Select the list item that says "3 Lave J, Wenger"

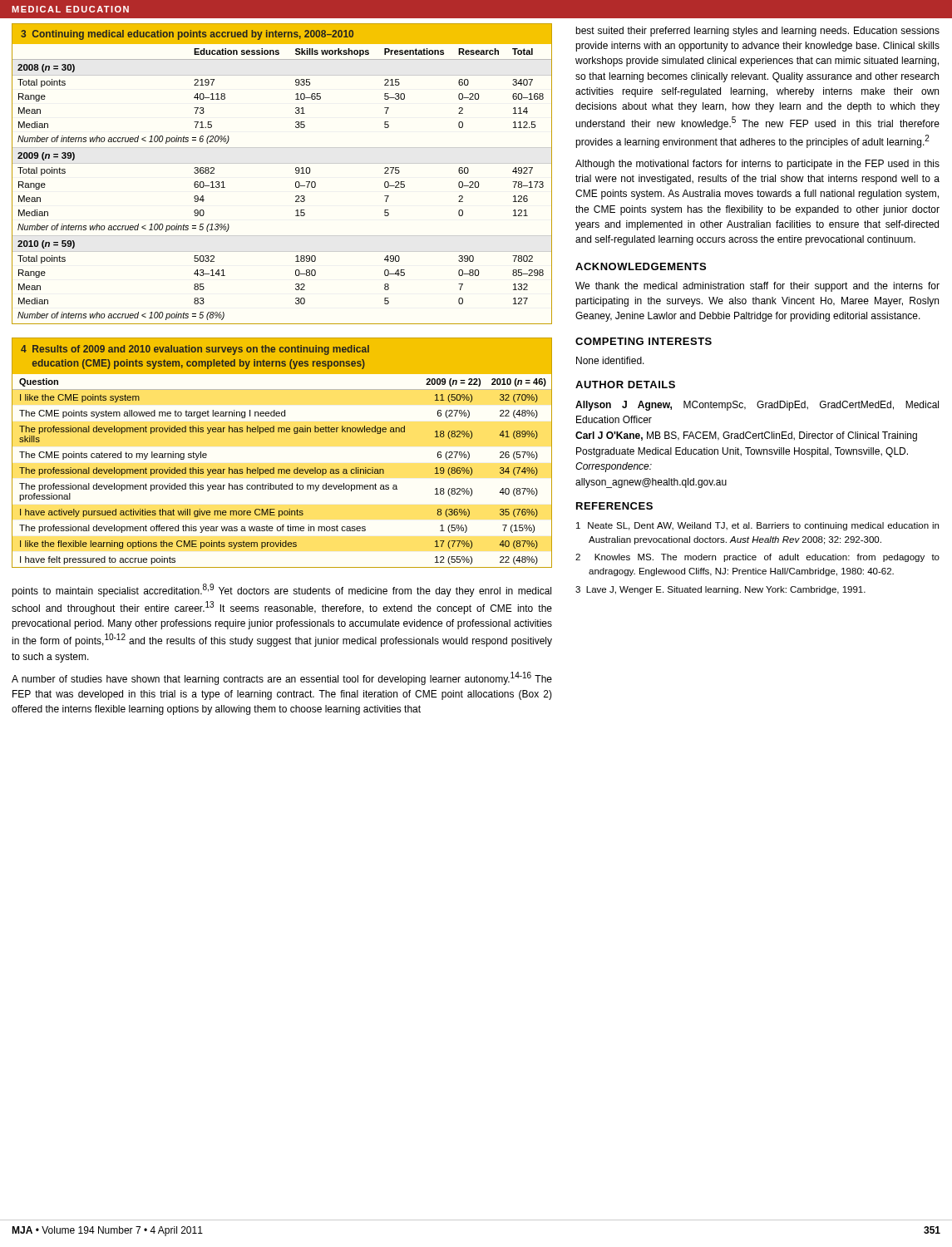(x=721, y=589)
